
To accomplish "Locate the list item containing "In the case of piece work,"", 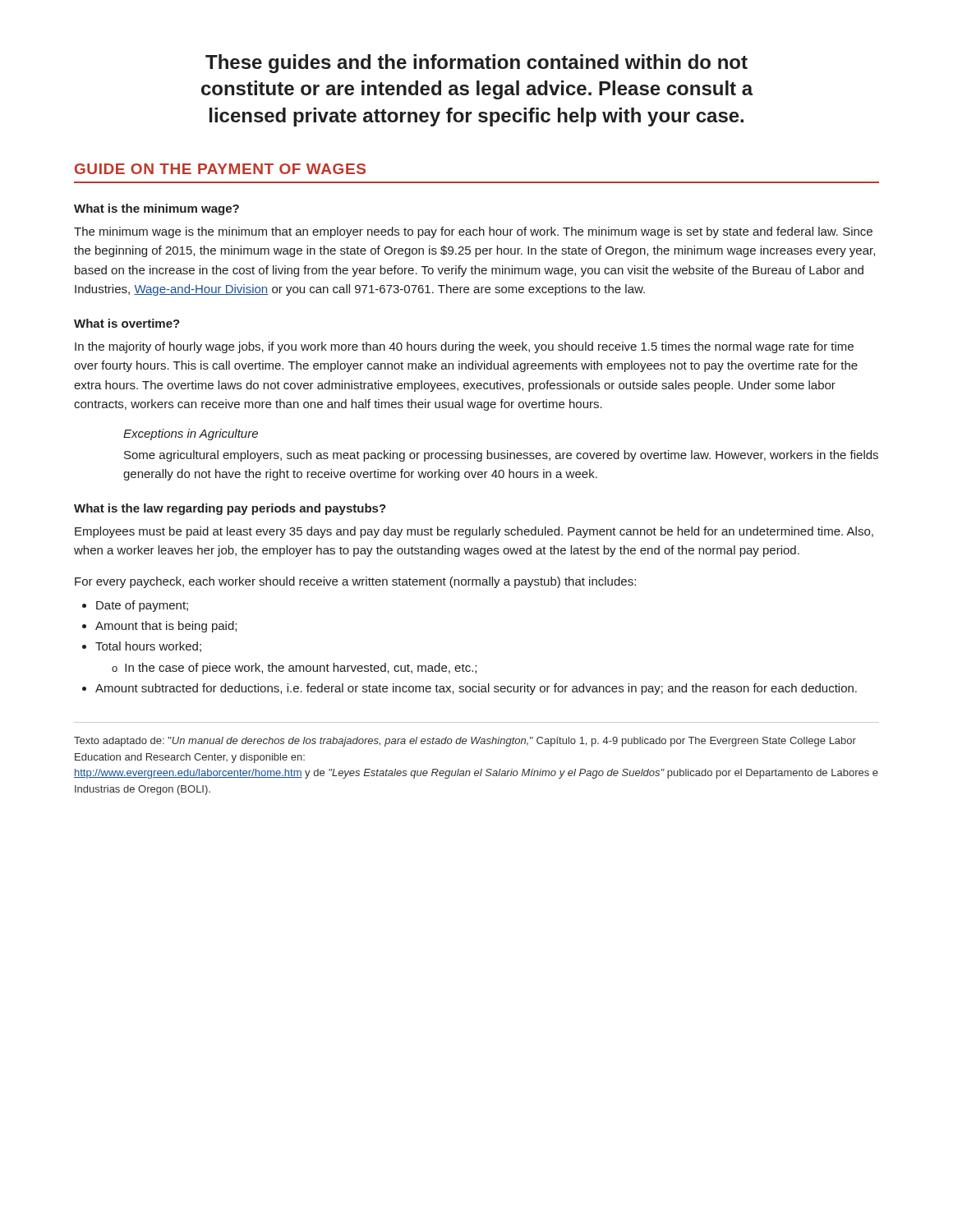I will pyautogui.click(x=301, y=667).
